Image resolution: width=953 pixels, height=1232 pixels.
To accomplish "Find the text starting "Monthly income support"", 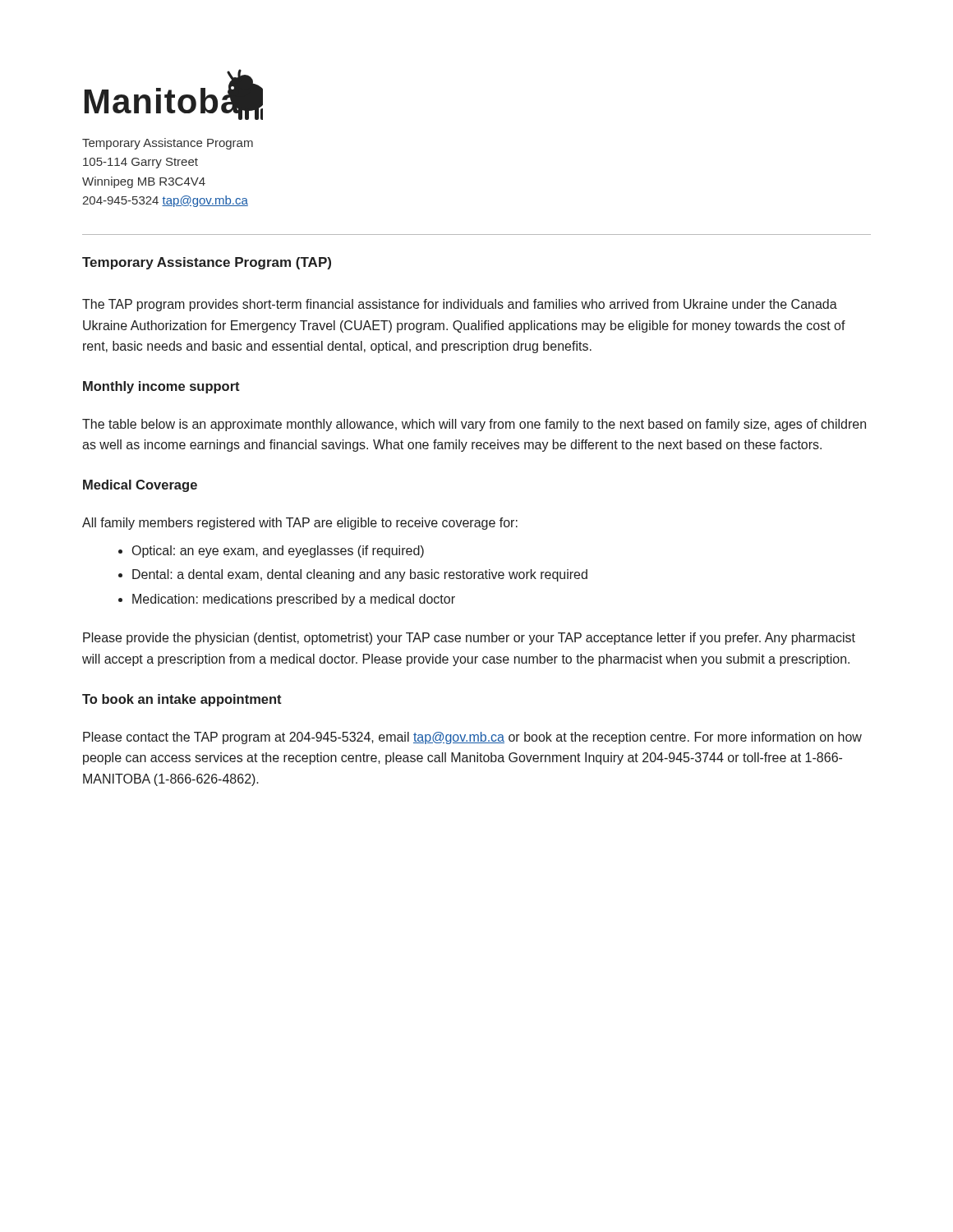I will tap(161, 386).
